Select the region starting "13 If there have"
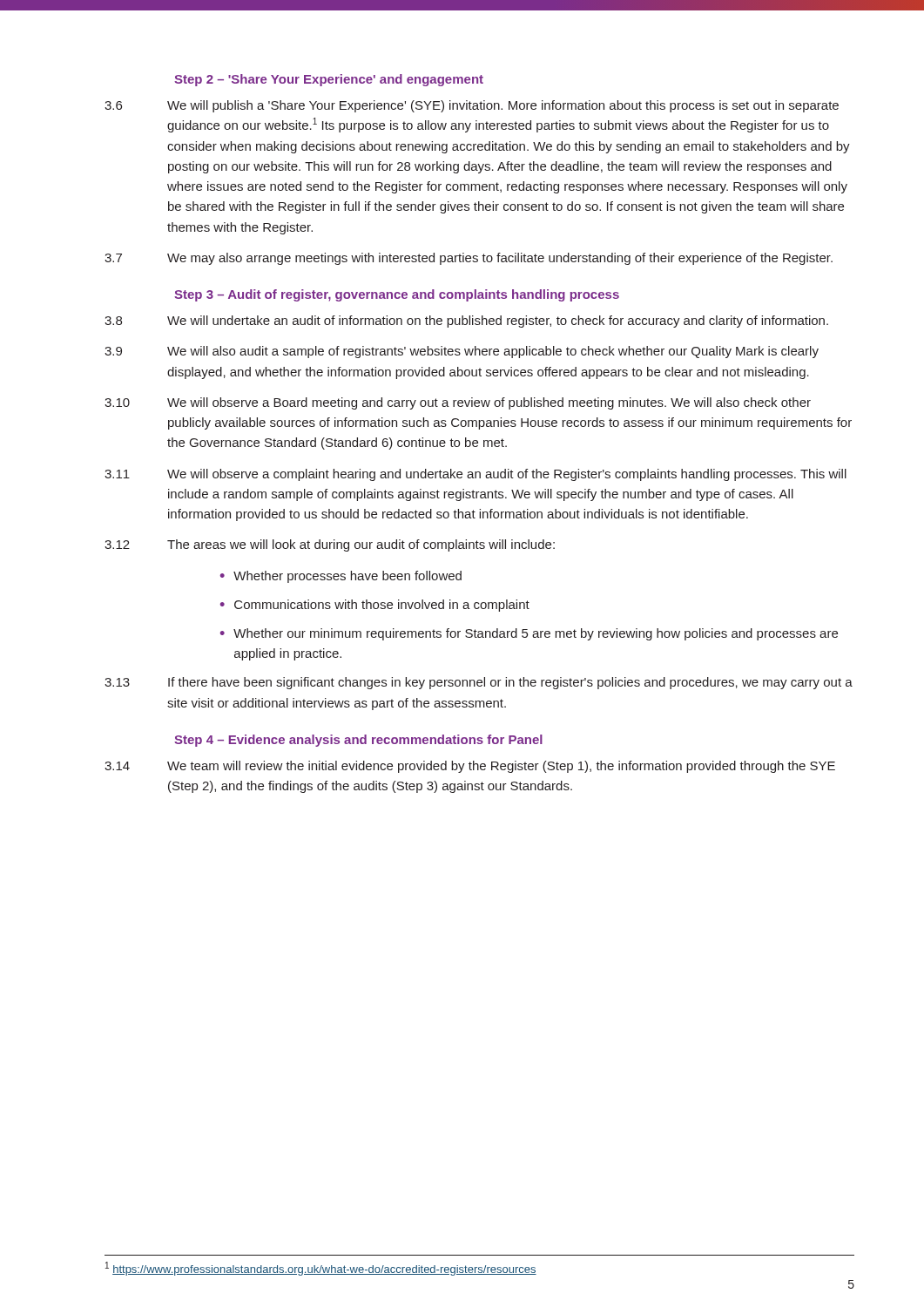This screenshot has width=924, height=1307. 479,692
